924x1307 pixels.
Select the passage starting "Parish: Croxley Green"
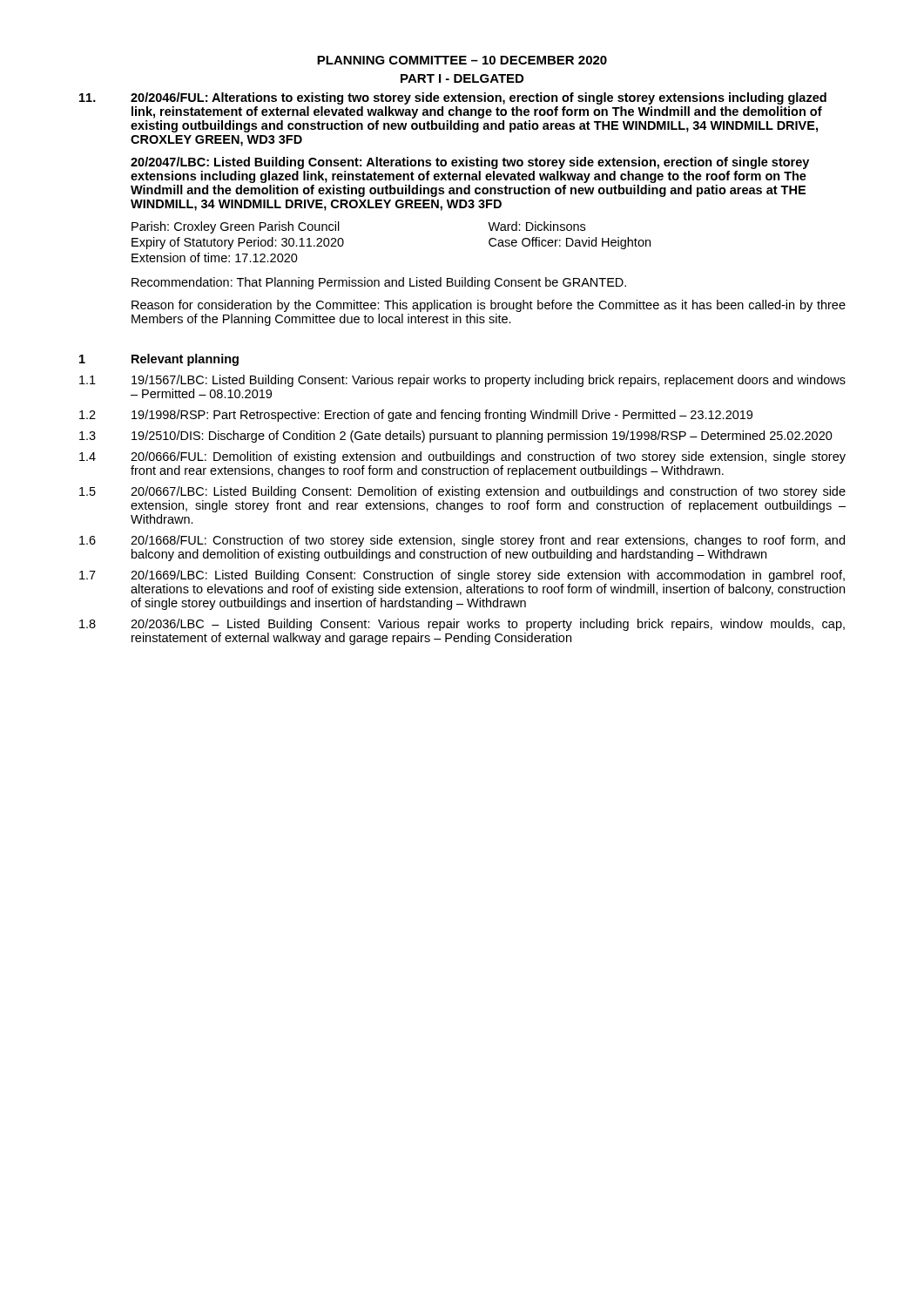click(x=488, y=242)
